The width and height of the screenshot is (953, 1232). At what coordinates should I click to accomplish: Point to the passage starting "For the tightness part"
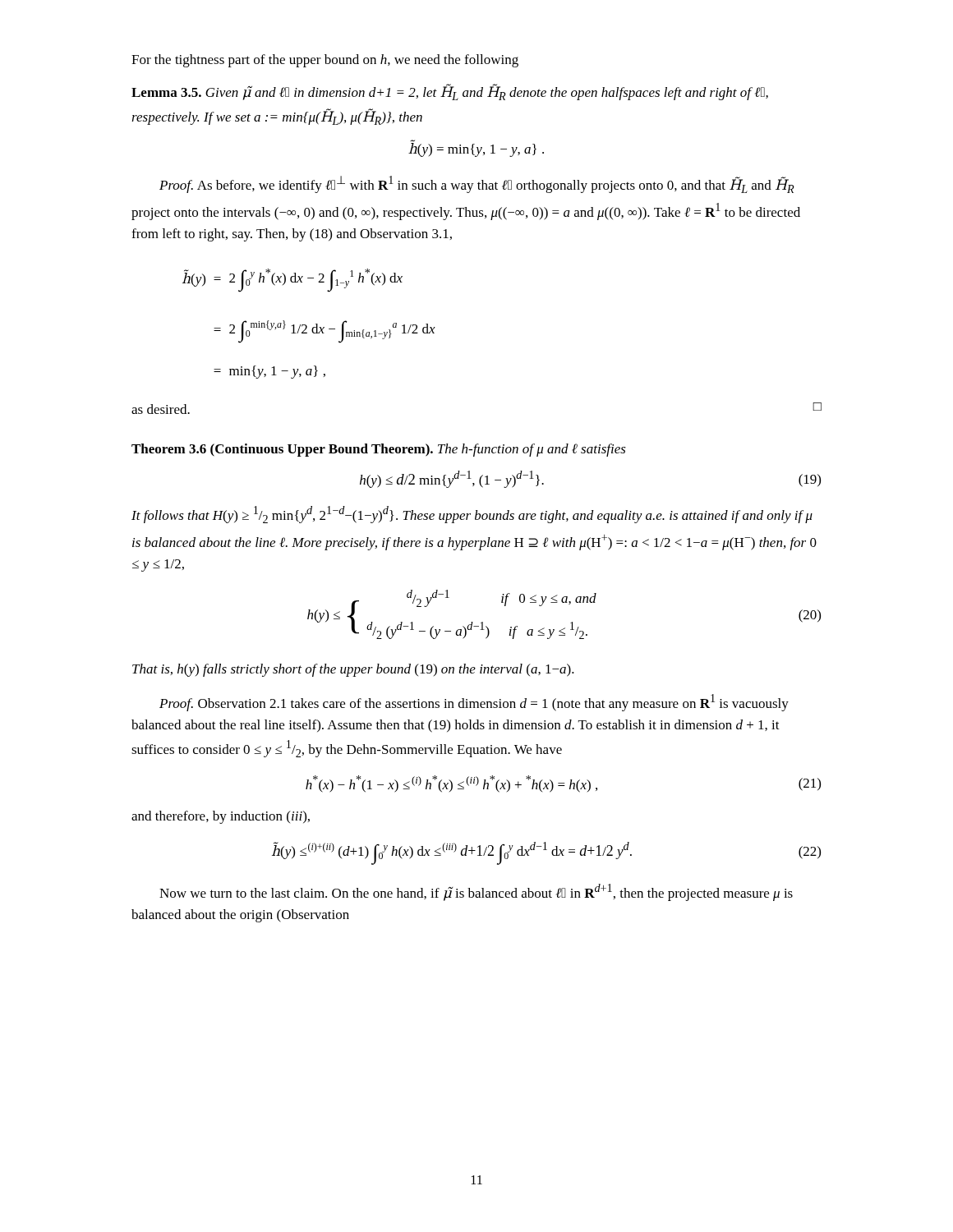click(x=325, y=60)
